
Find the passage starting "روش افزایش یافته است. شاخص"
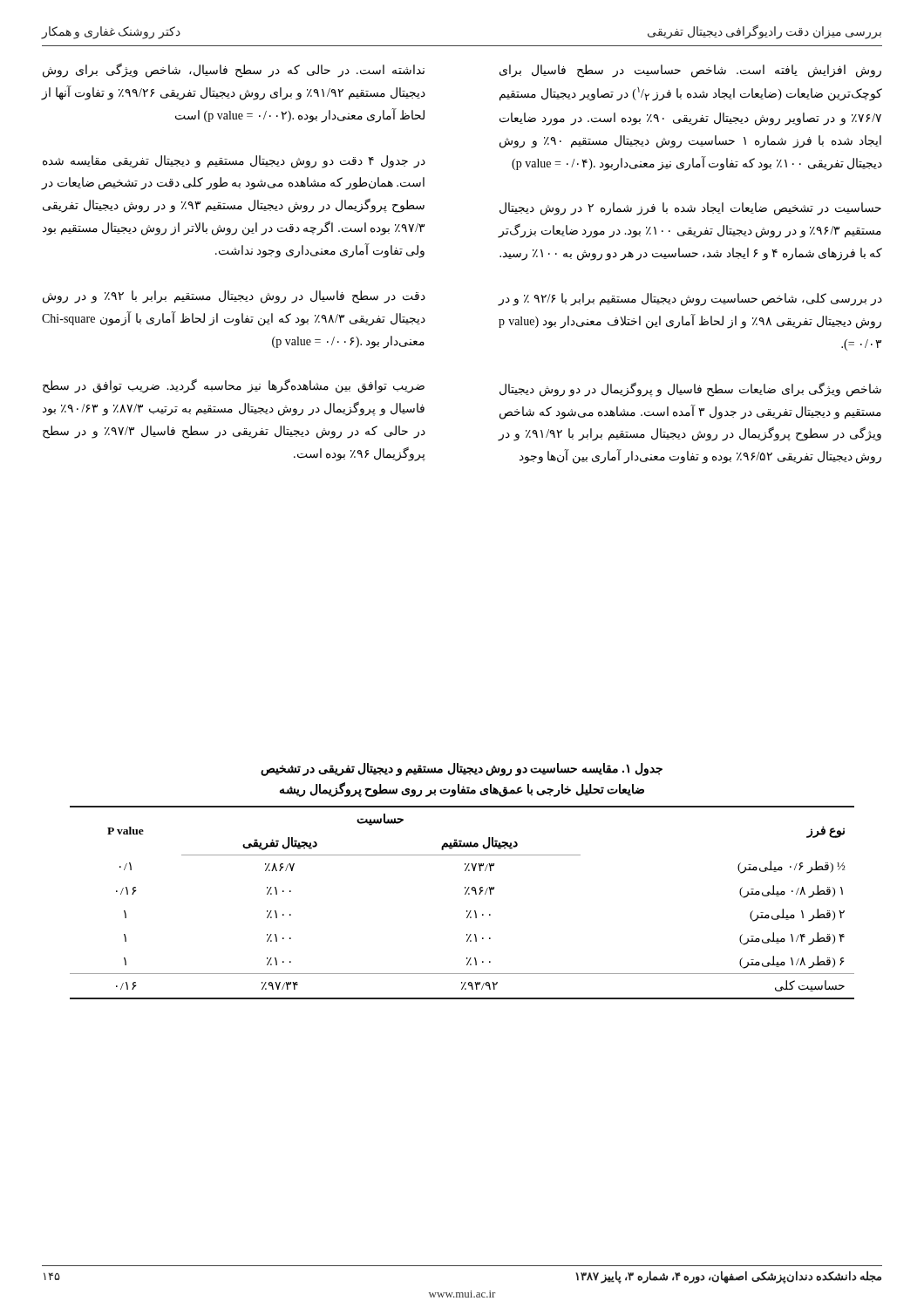pyautogui.click(x=690, y=263)
